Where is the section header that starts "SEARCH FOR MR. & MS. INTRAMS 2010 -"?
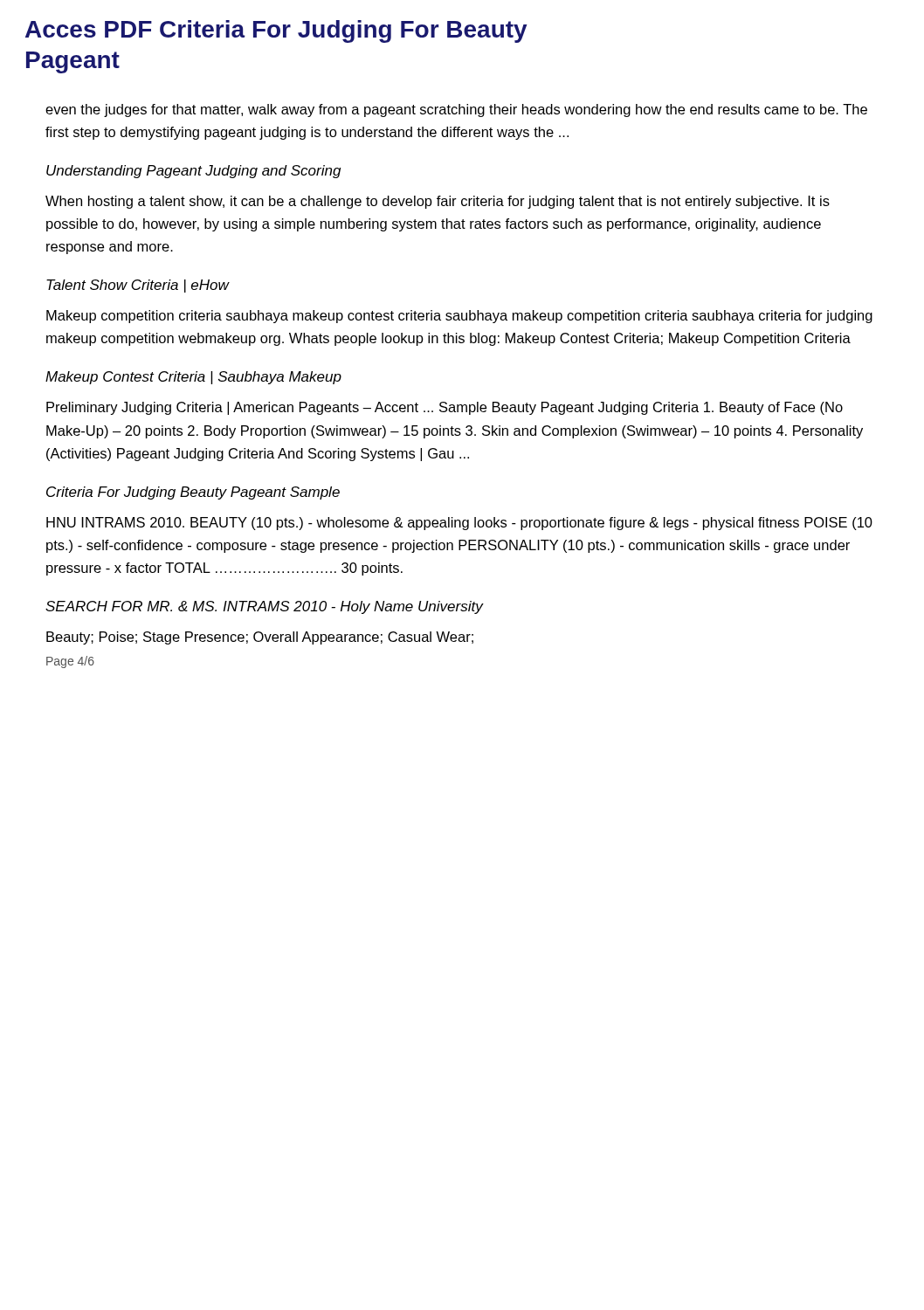Viewport: 924px width, 1310px height. coord(264,606)
